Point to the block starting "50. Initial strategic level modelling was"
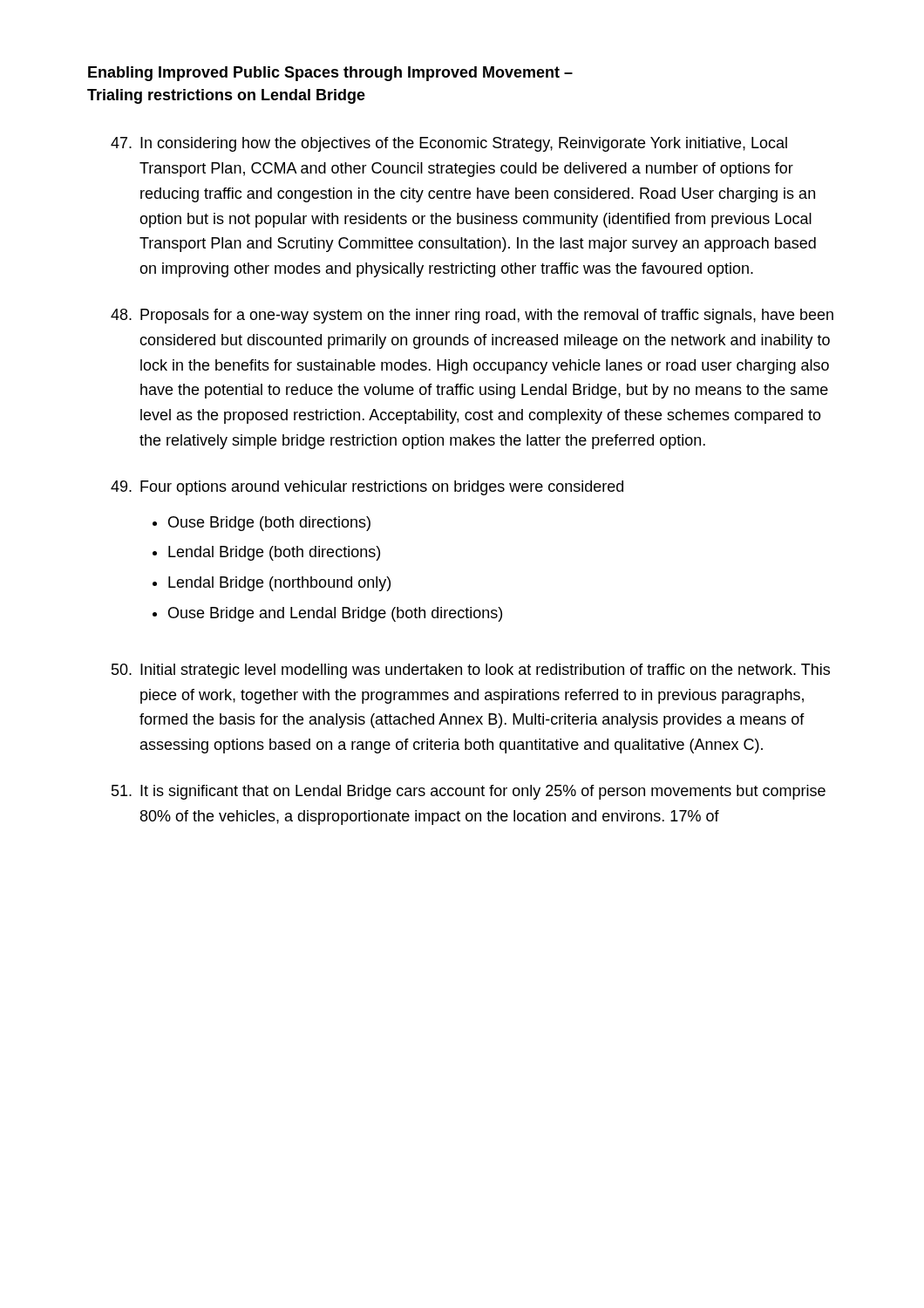 [462, 707]
